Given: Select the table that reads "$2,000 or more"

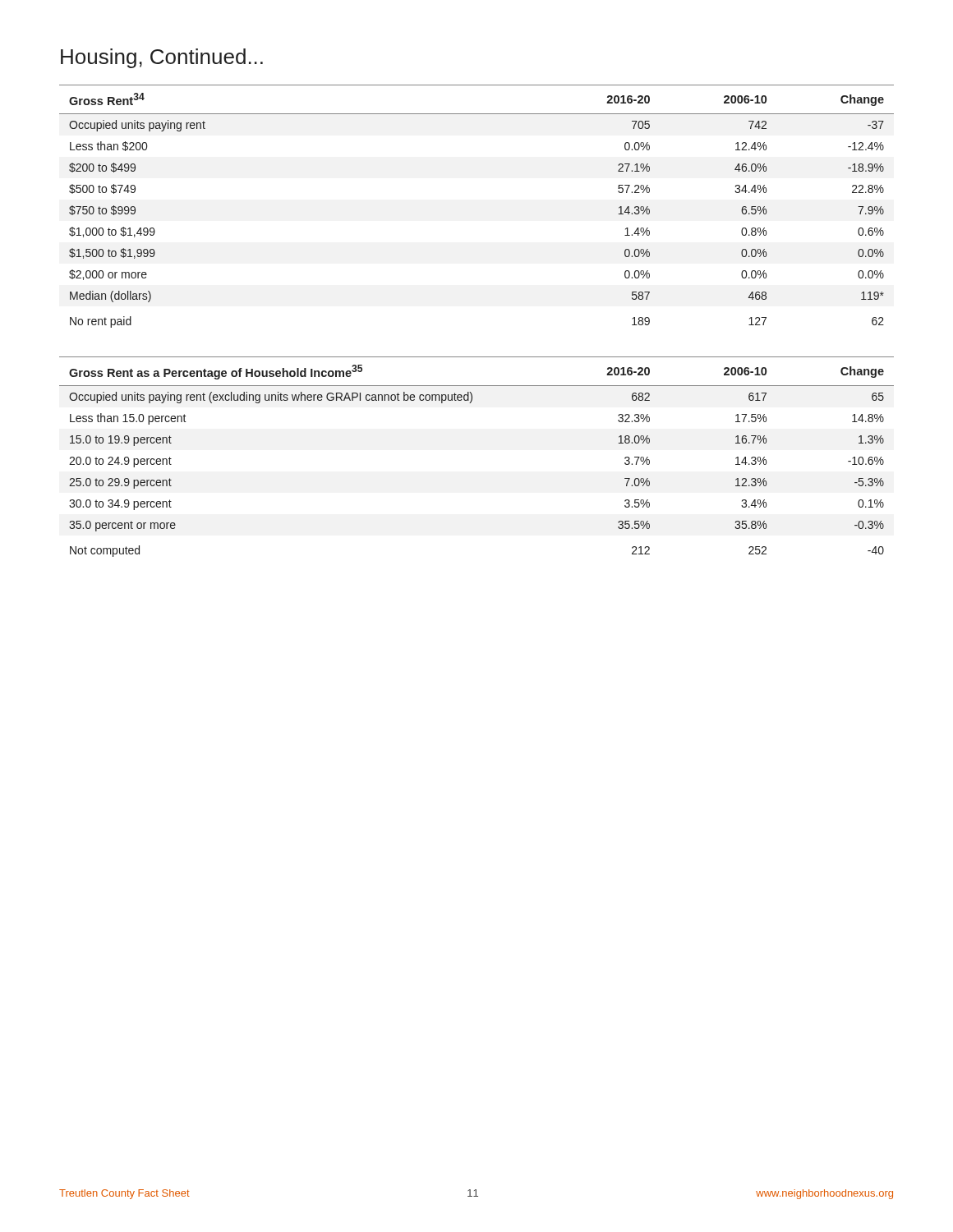Looking at the screenshot, I should pyautogui.click(x=476, y=208).
